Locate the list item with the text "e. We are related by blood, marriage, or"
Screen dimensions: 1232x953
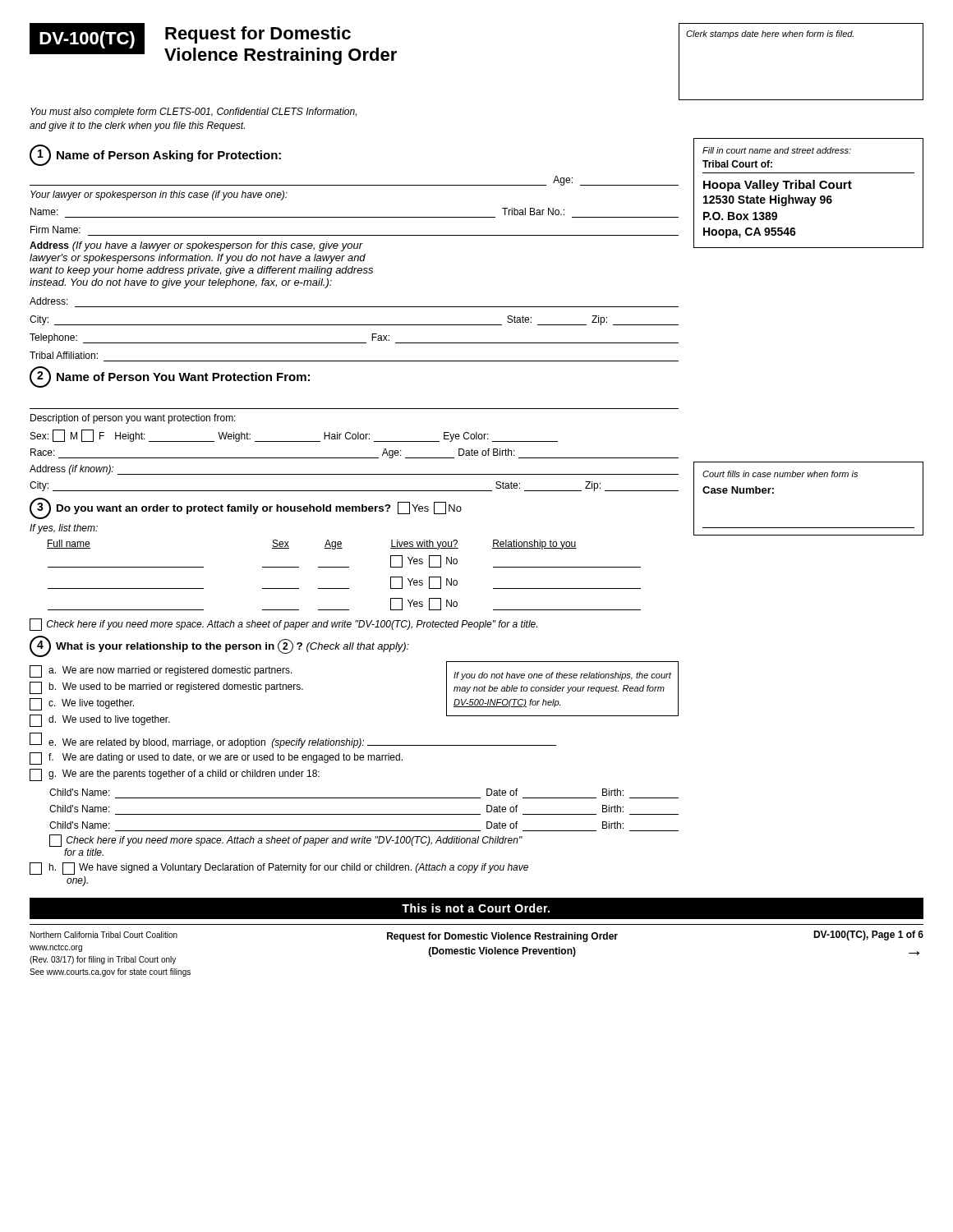click(x=293, y=740)
